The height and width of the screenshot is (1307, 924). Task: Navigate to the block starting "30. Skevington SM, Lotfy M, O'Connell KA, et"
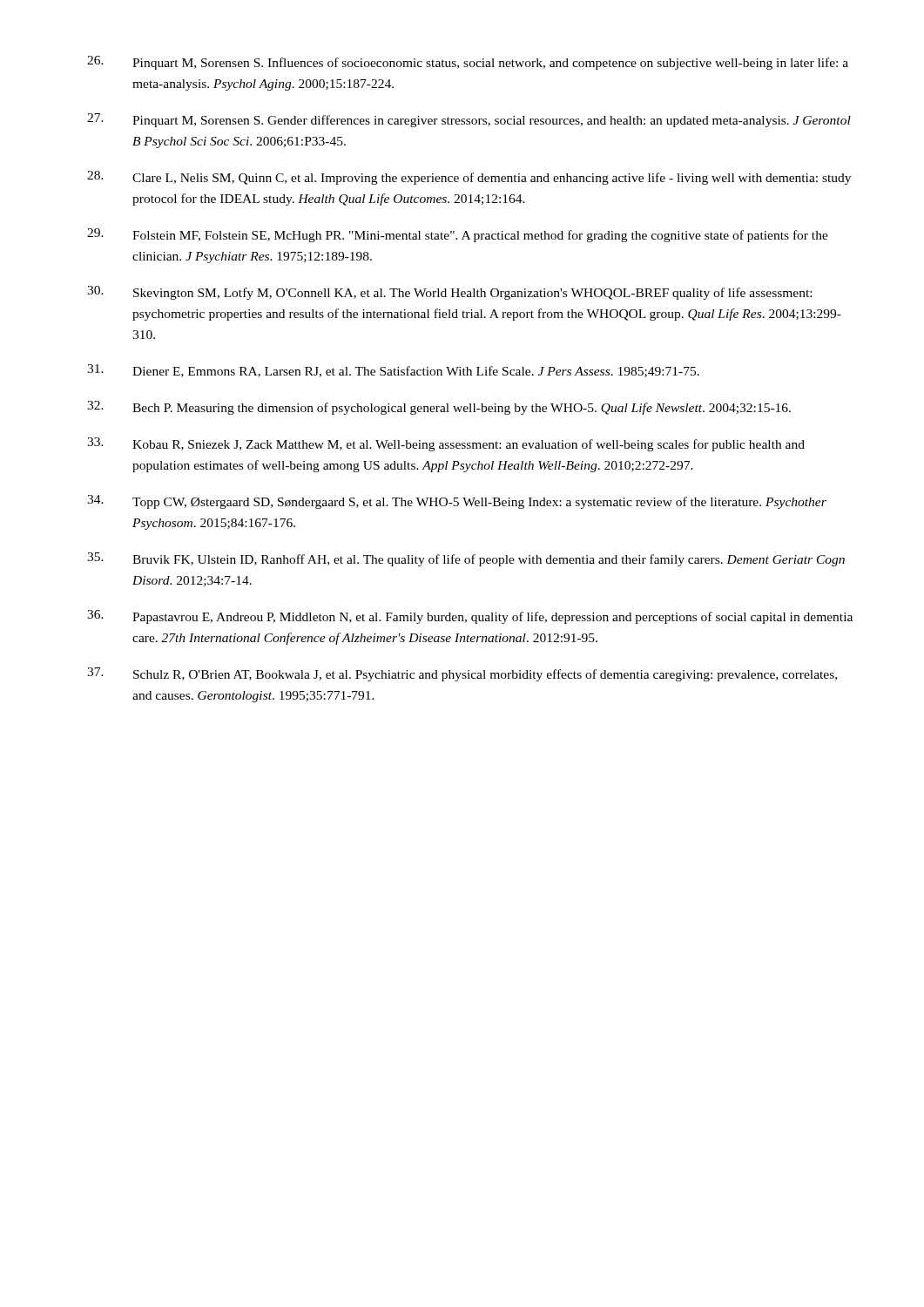pyautogui.click(x=470, y=314)
